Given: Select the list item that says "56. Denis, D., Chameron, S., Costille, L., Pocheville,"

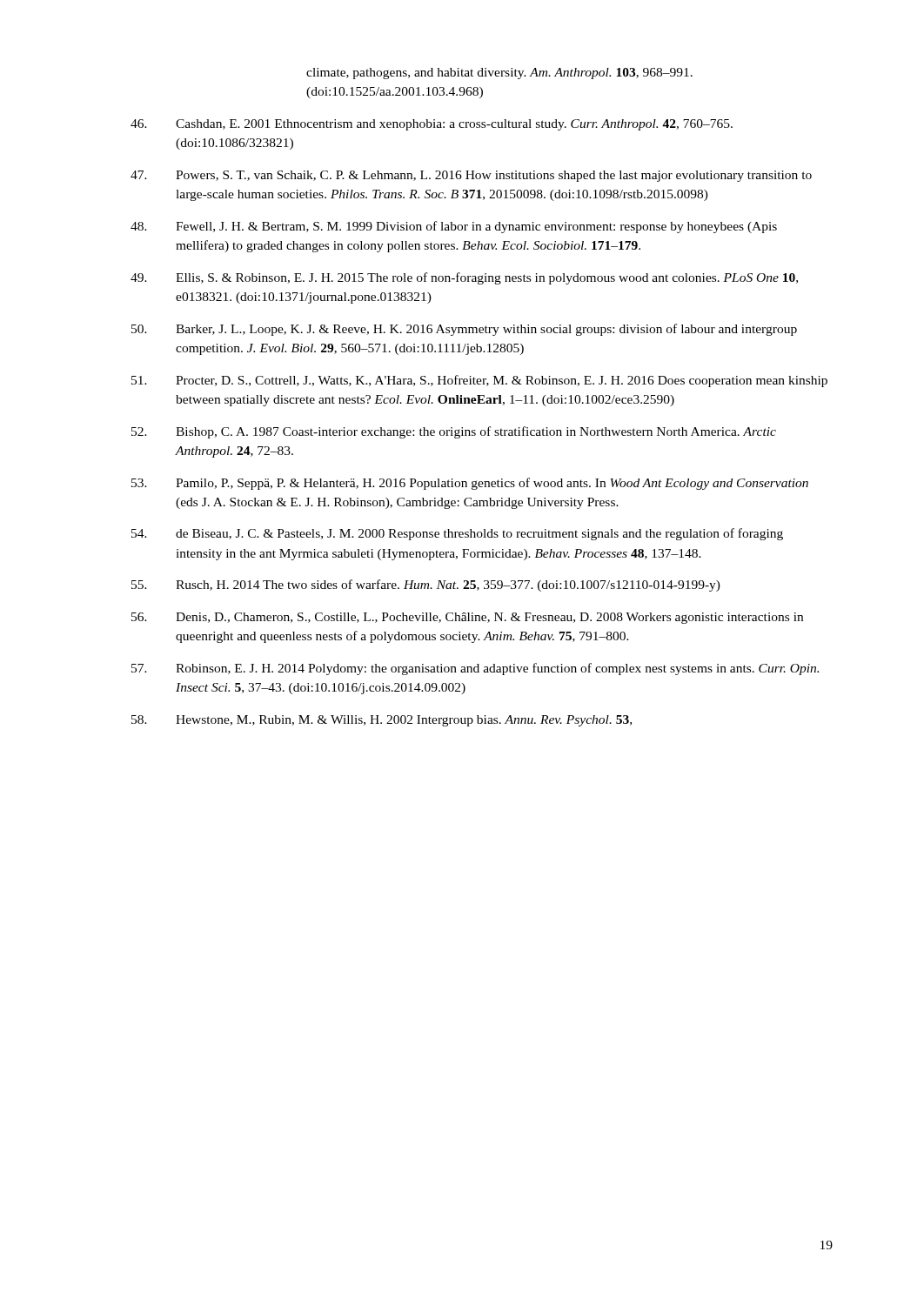Looking at the screenshot, I should coord(482,627).
